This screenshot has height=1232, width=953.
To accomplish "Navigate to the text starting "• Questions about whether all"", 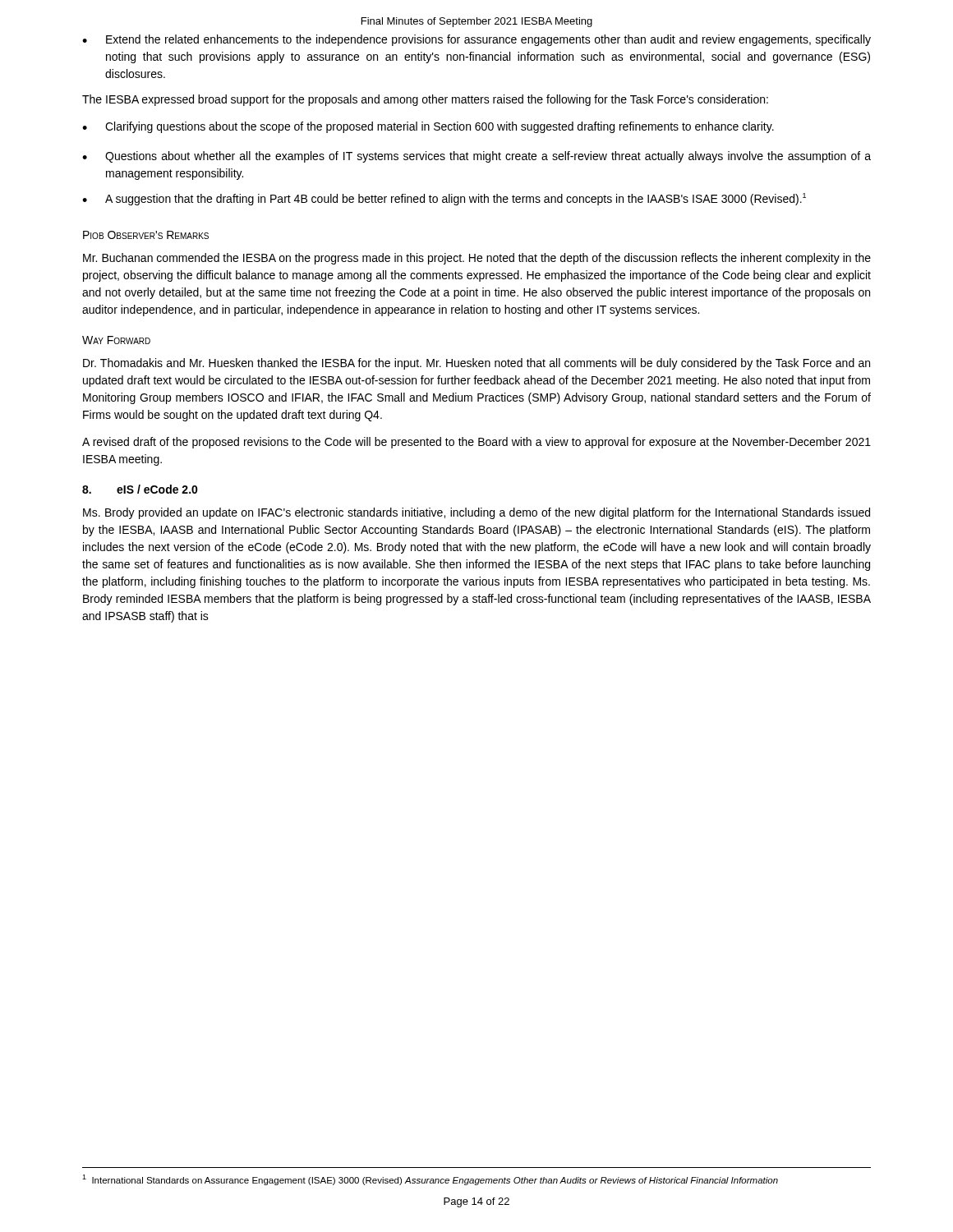I will (x=476, y=165).
